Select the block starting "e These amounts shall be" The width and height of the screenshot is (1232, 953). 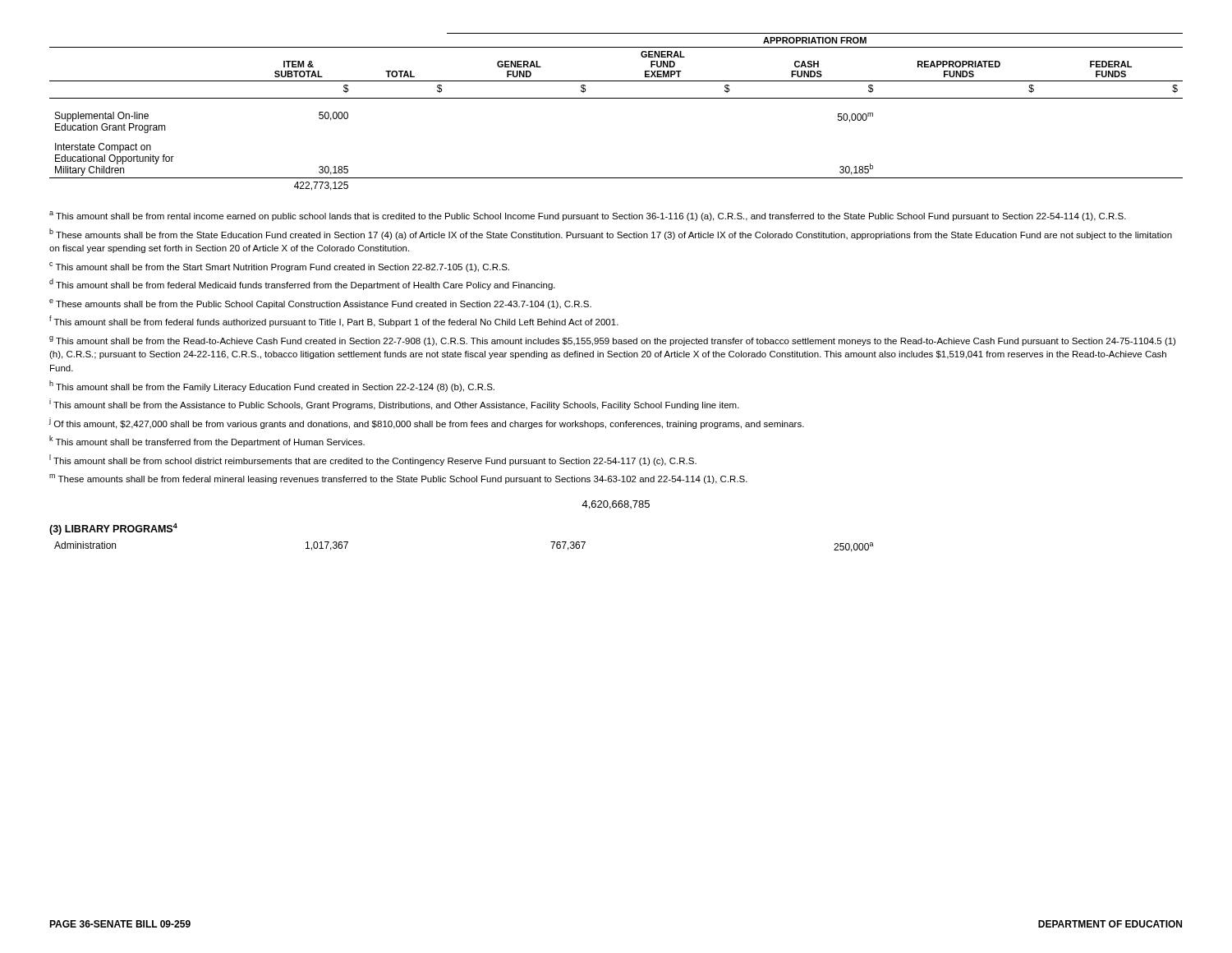[x=321, y=302]
